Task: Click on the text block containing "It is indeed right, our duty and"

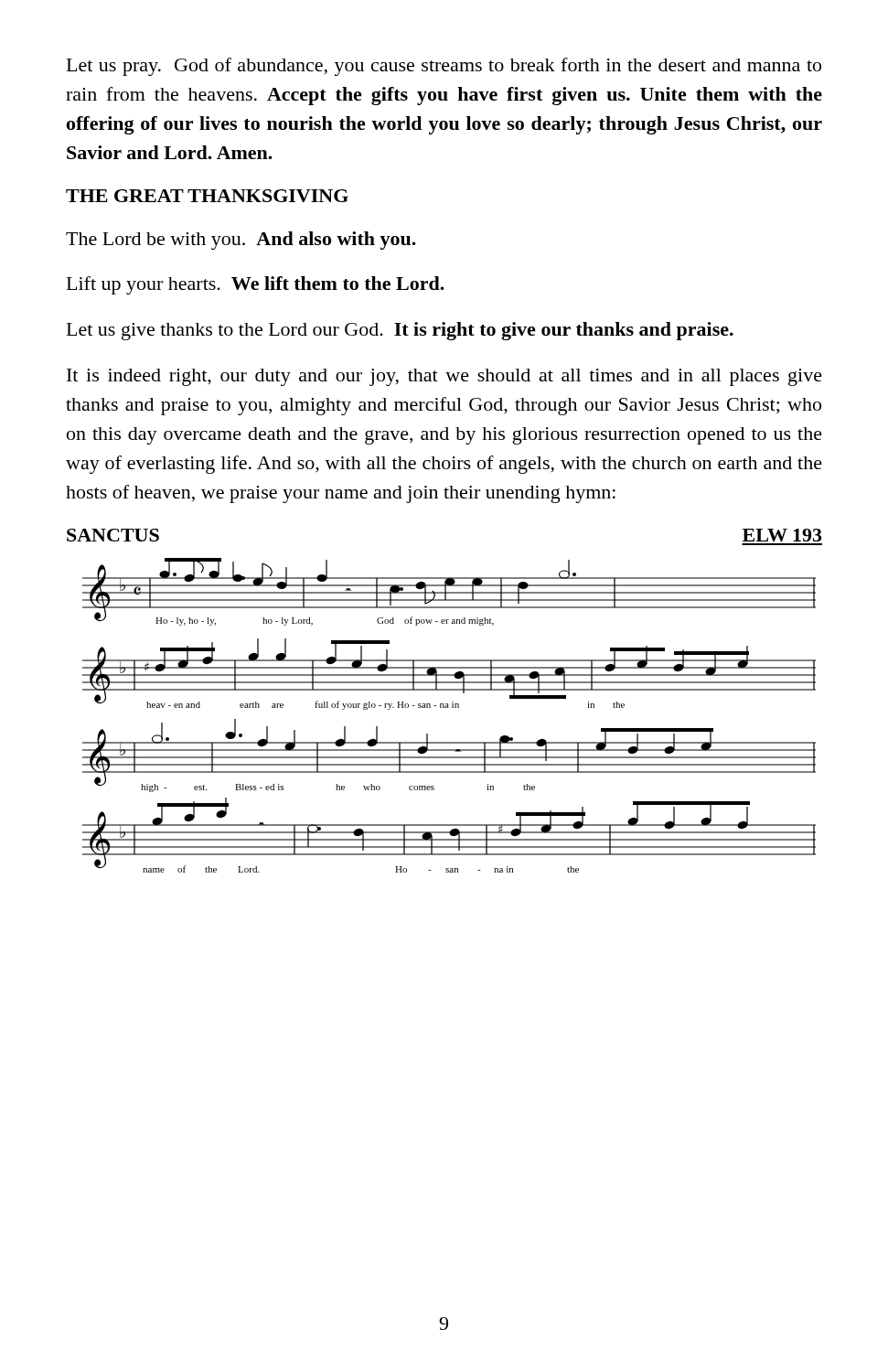Action: [444, 433]
